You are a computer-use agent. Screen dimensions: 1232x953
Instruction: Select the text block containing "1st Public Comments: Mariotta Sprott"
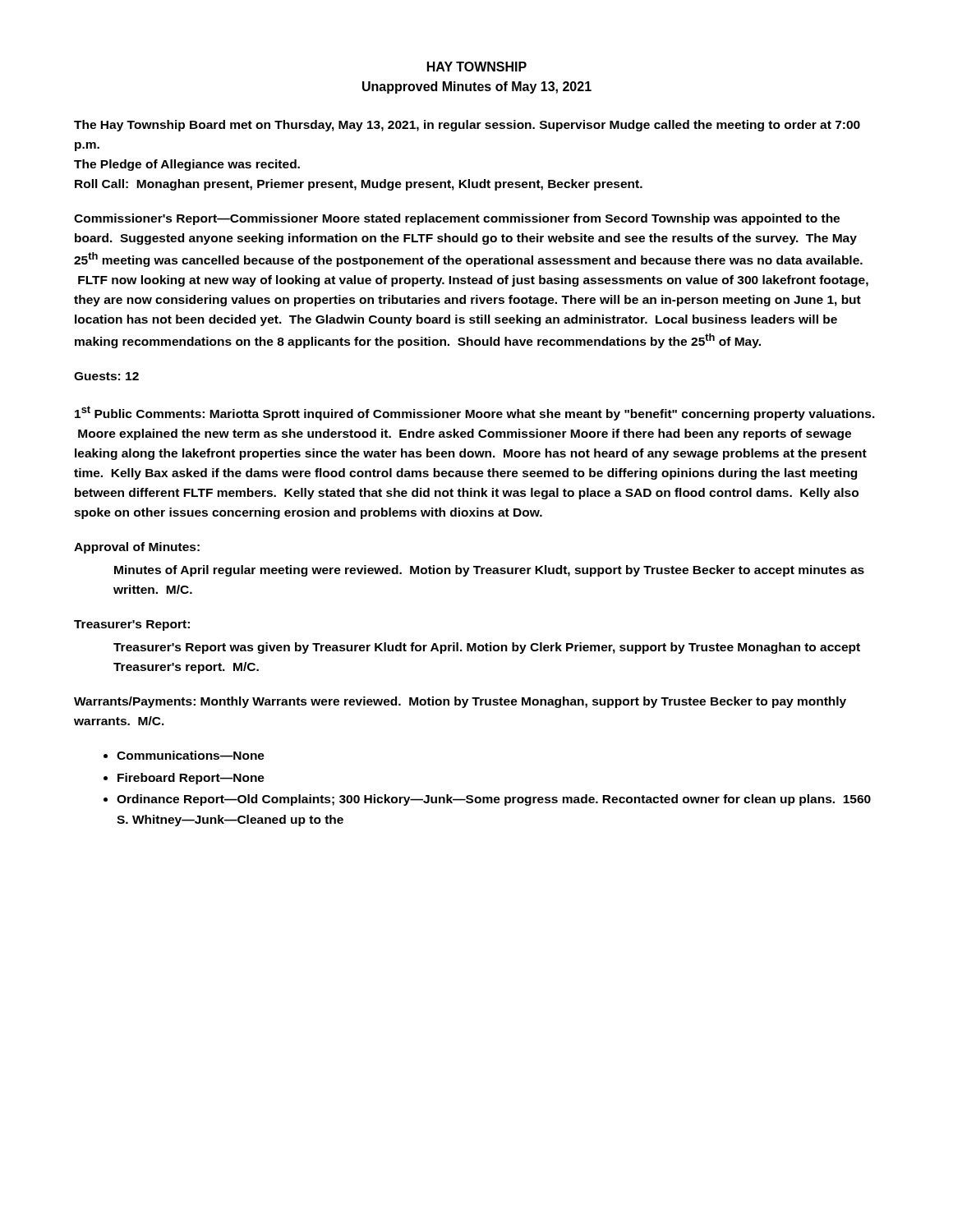pyautogui.click(x=475, y=461)
